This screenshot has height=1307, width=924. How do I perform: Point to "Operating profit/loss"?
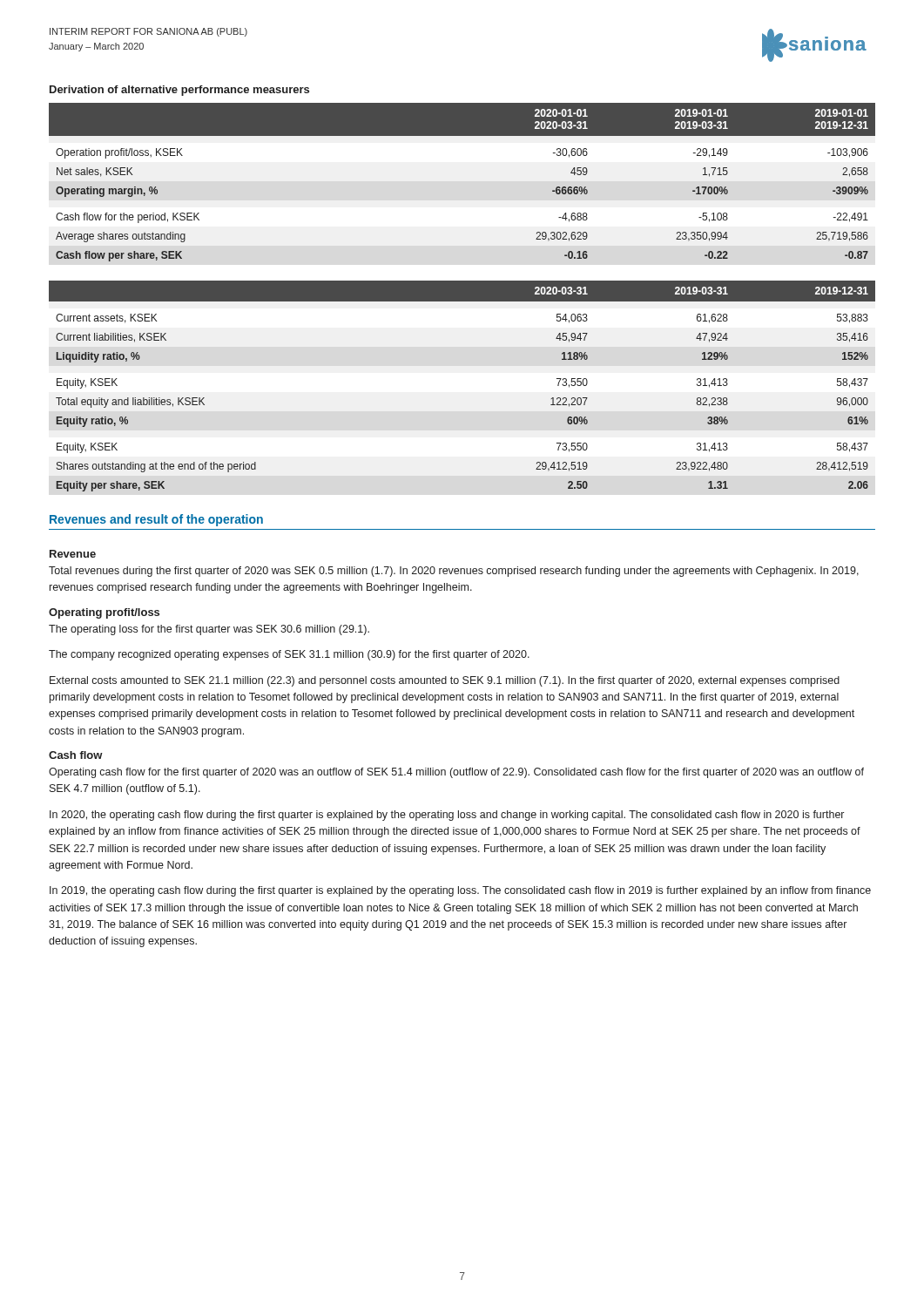[x=104, y=612]
